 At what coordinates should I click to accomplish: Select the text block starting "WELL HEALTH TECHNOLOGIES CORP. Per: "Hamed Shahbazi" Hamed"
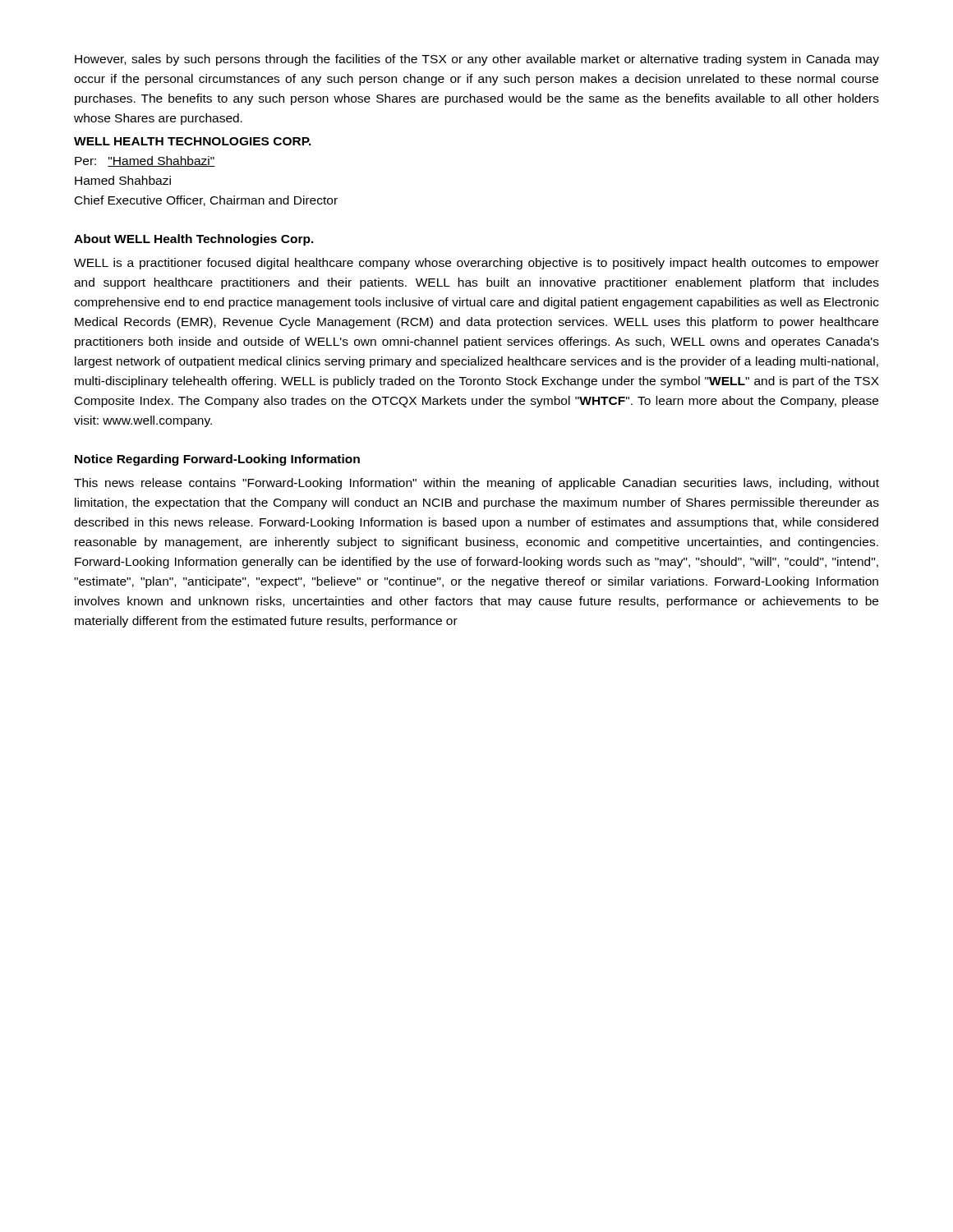[x=206, y=171]
